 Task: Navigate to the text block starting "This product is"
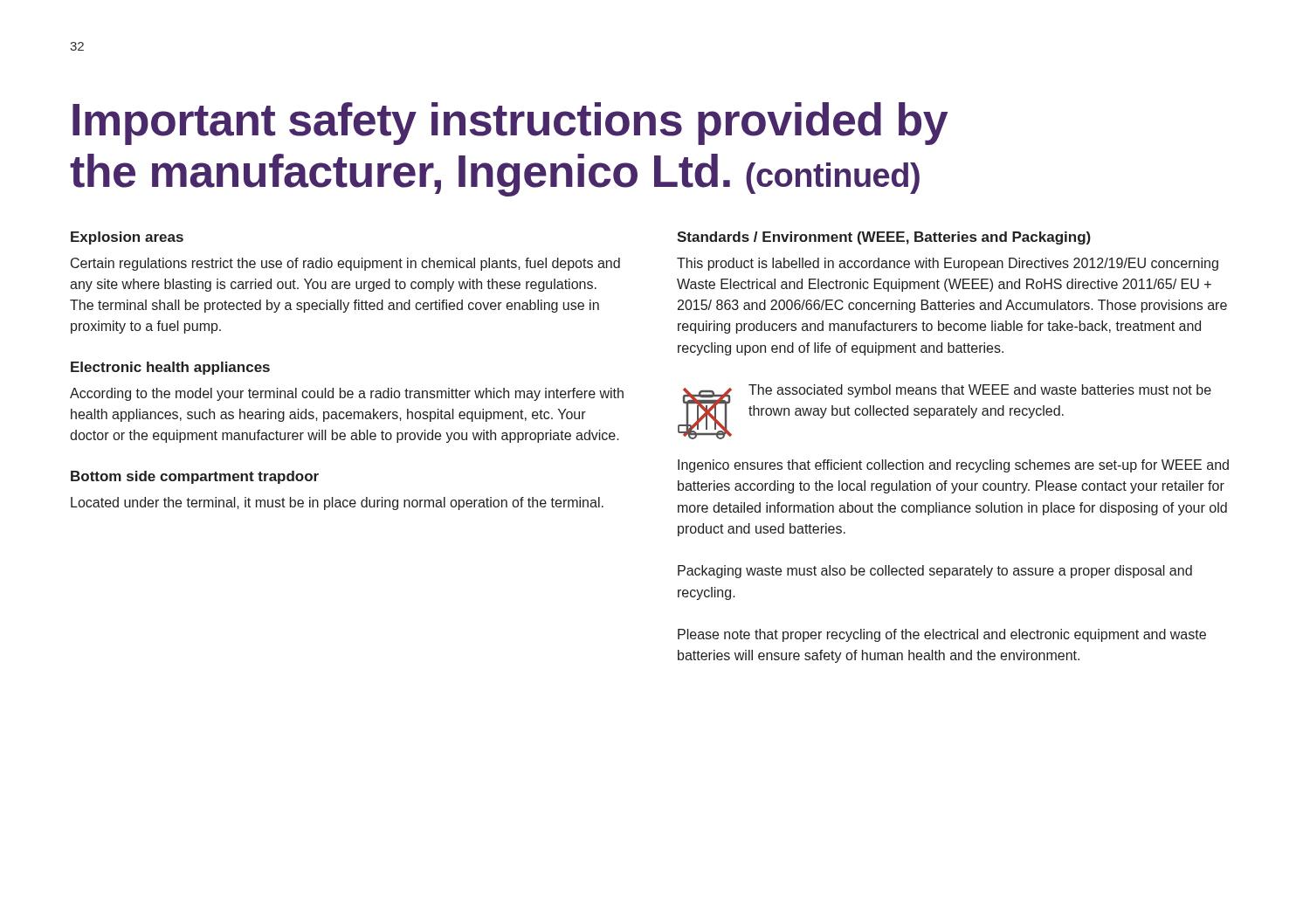(x=952, y=305)
